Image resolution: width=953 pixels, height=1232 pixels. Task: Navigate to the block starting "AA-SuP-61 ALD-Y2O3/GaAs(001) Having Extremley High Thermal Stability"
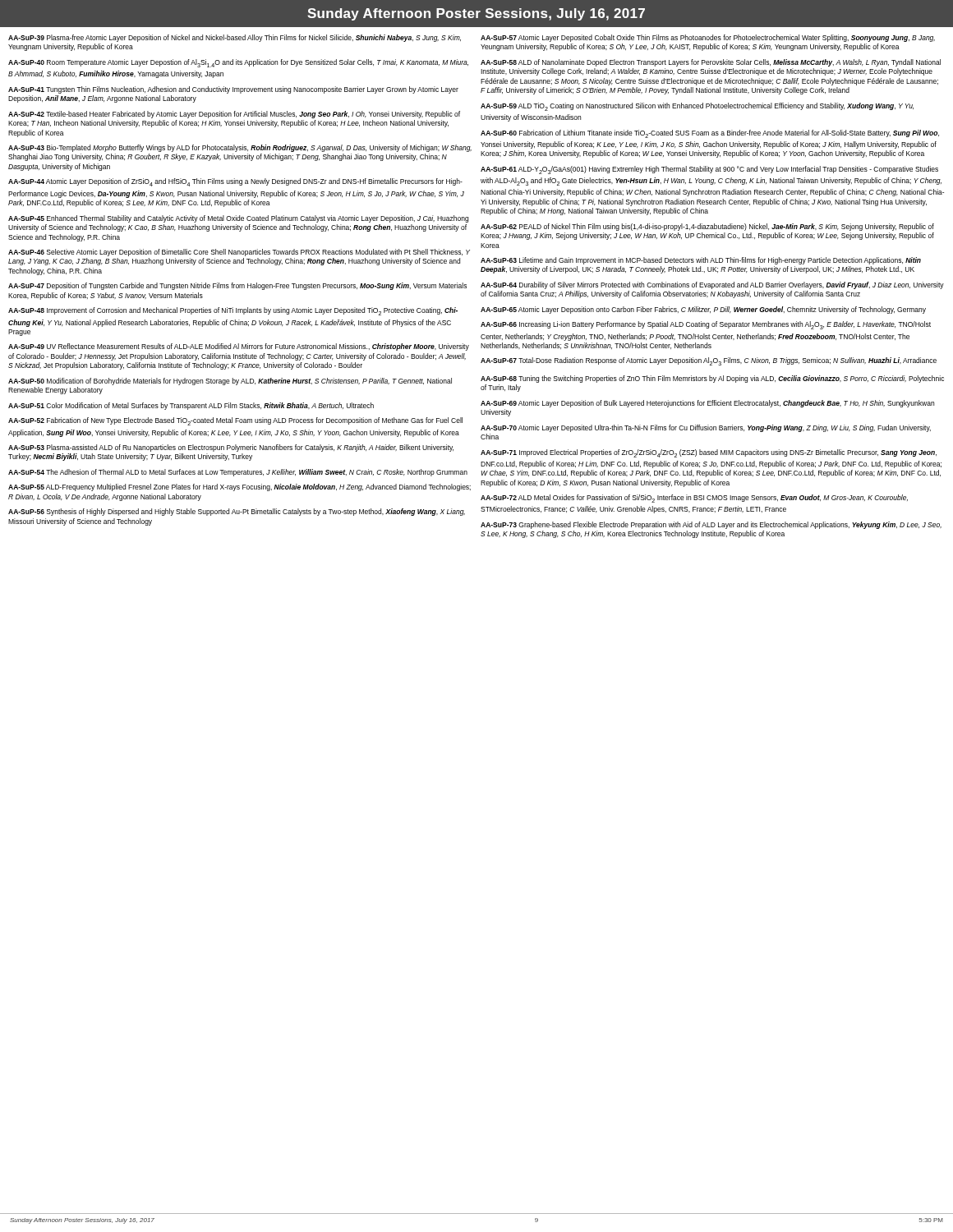click(713, 190)
